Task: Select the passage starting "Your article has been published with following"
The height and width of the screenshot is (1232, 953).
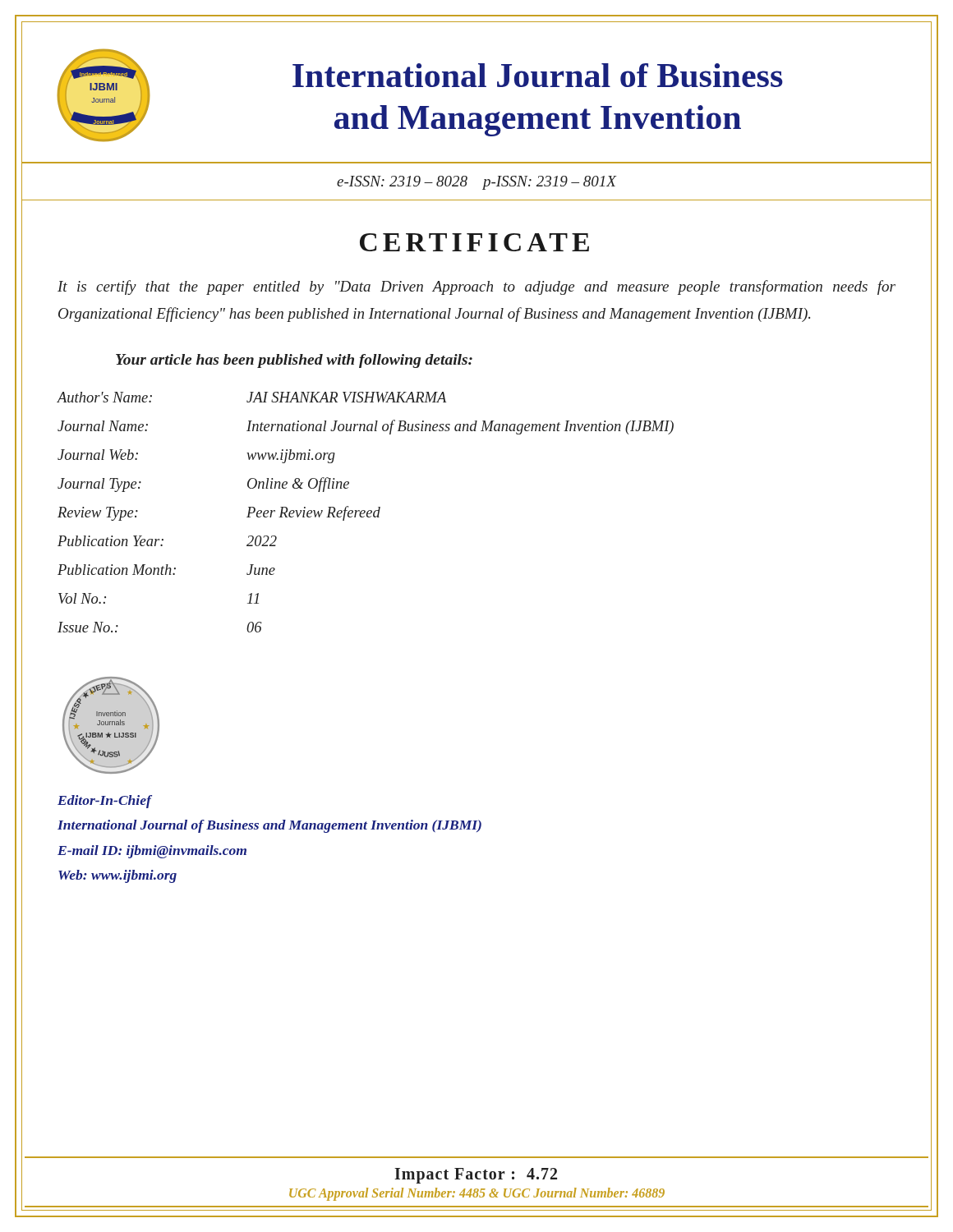Action: click(294, 359)
